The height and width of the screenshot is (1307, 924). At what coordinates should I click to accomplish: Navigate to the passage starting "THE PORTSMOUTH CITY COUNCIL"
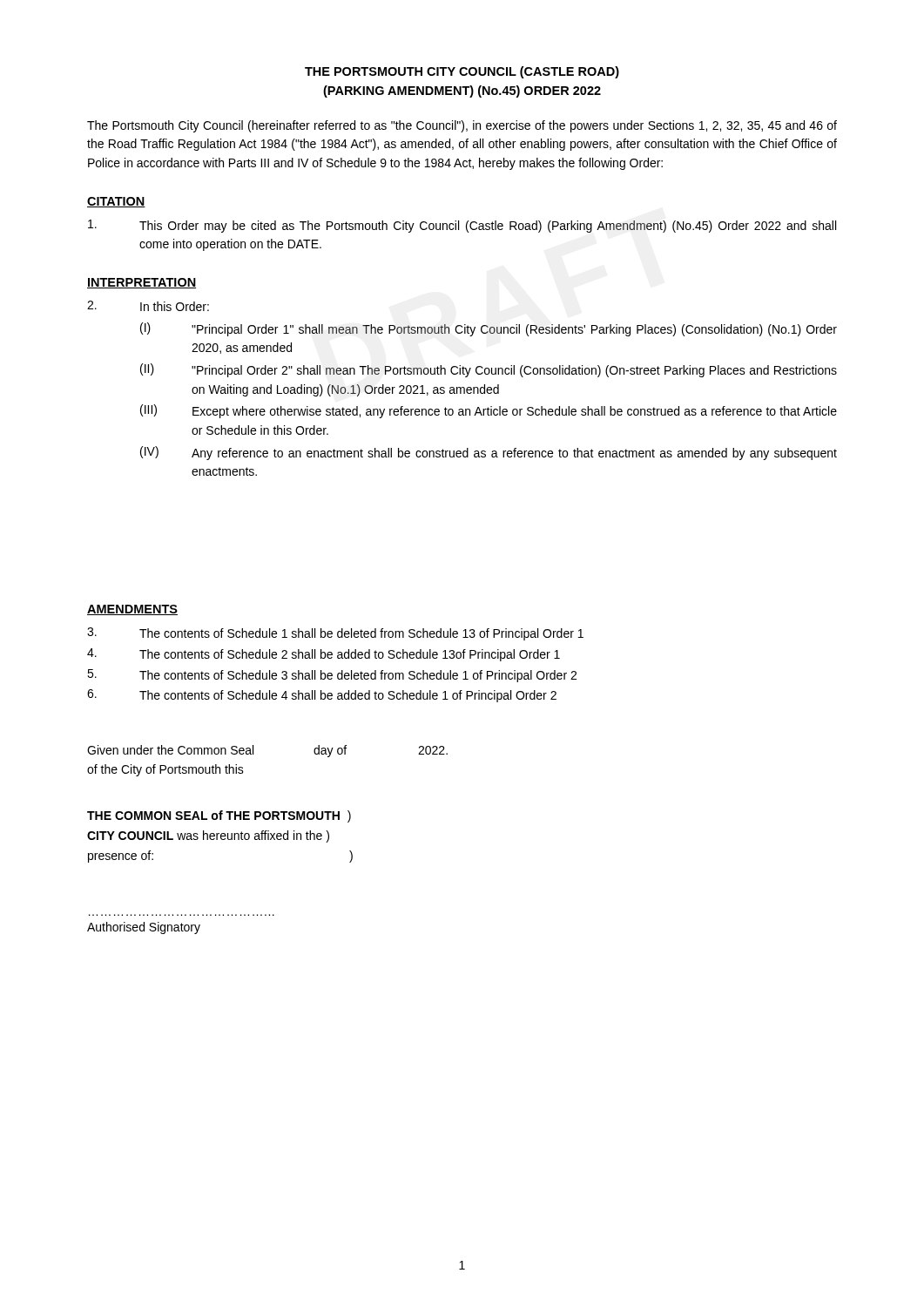click(462, 82)
